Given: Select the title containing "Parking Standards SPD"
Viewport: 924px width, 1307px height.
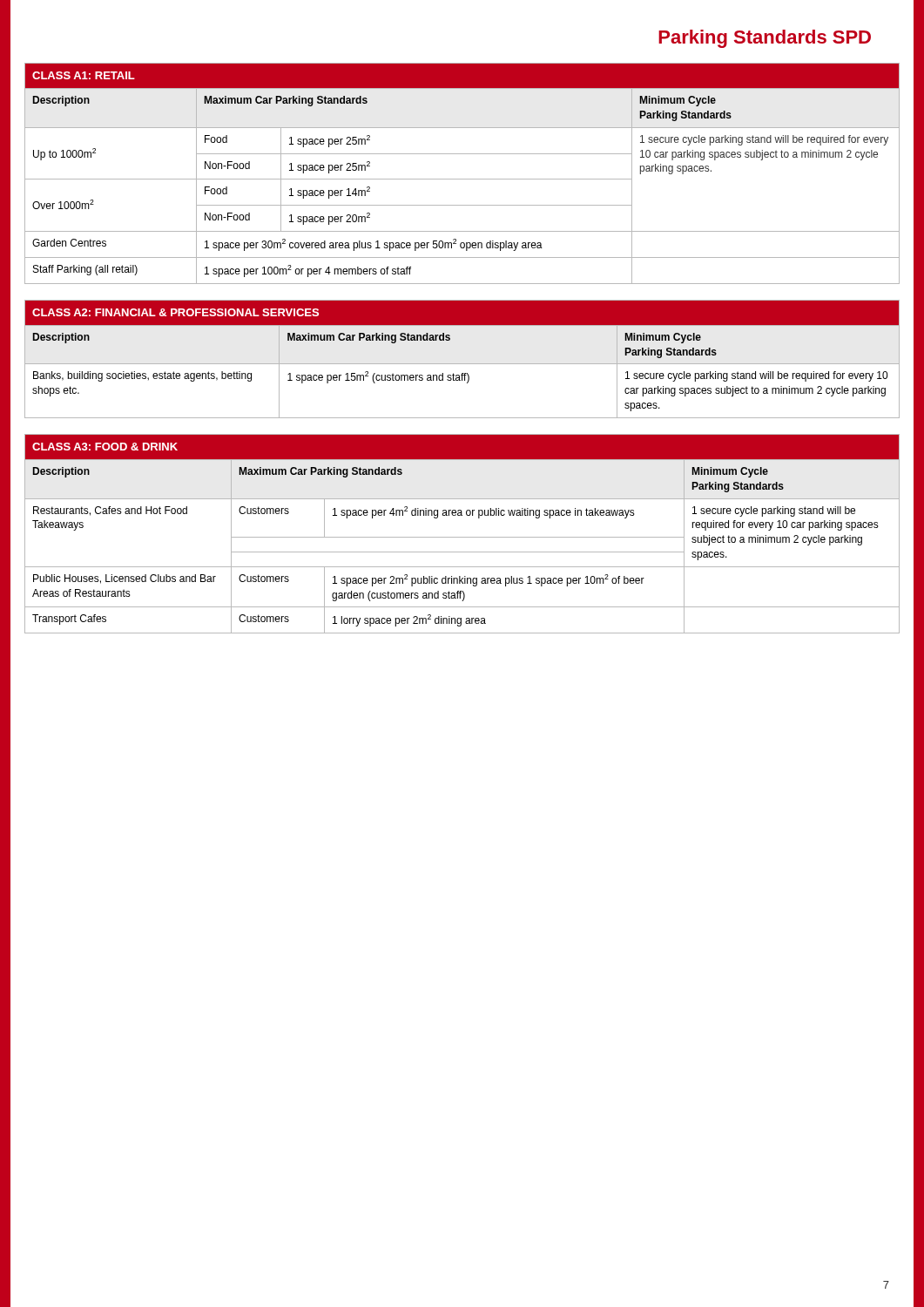Looking at the screenshot, I should [765, 37].
